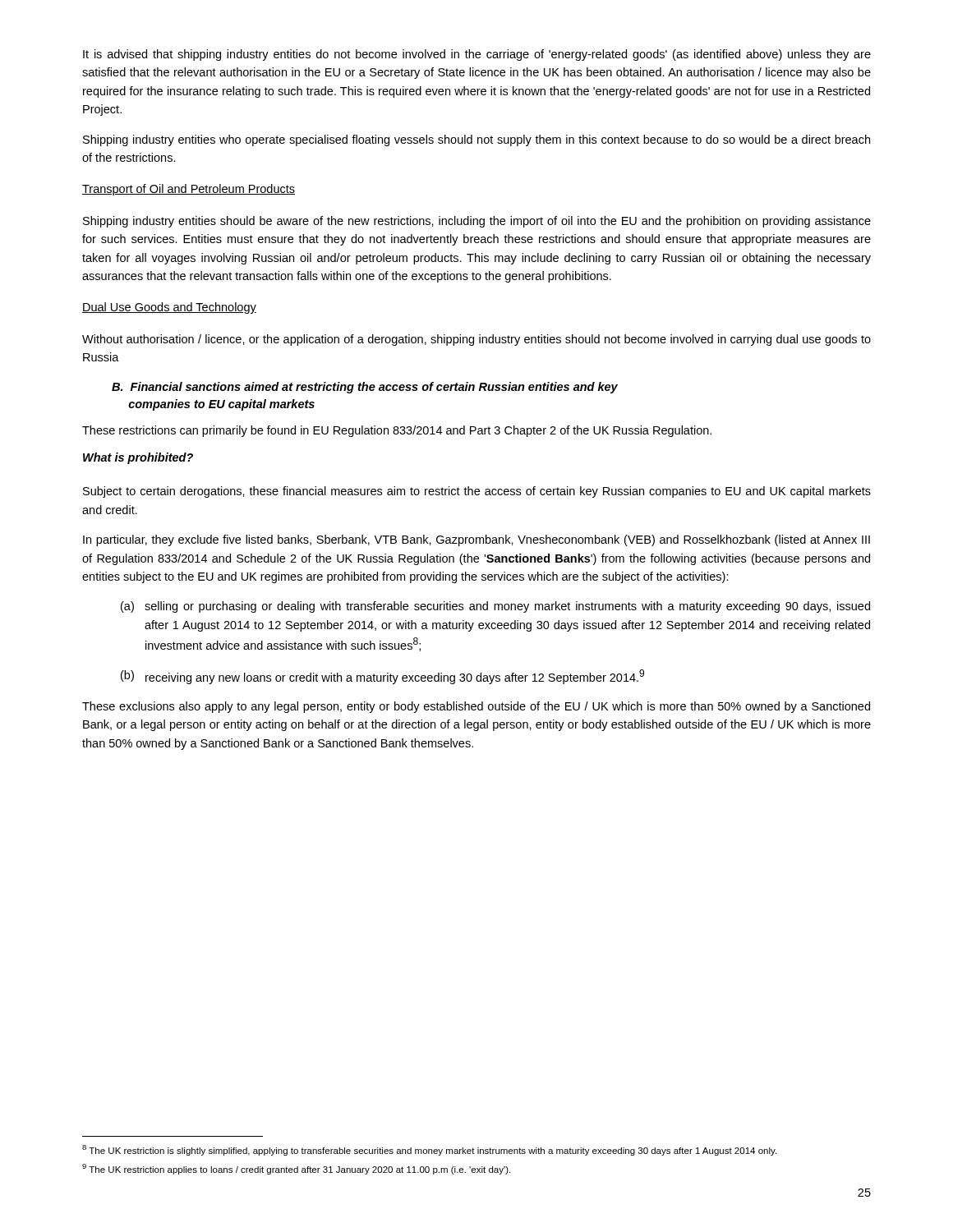Select the text block that reads "Subject to certain derogations, these financial"

coord(476,500)
